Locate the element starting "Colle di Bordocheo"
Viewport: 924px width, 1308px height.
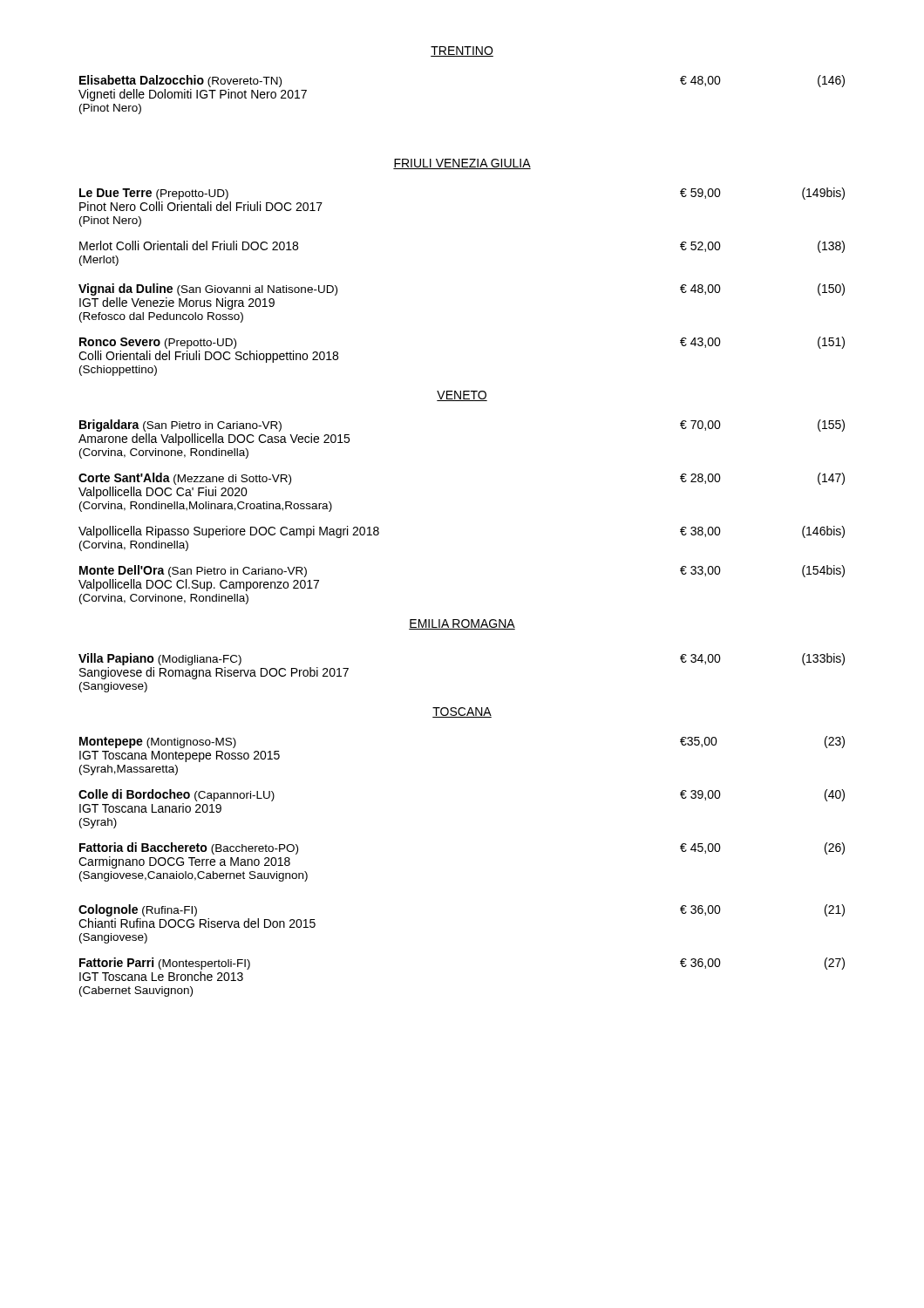pyautogui.click(x=171, y=795)
